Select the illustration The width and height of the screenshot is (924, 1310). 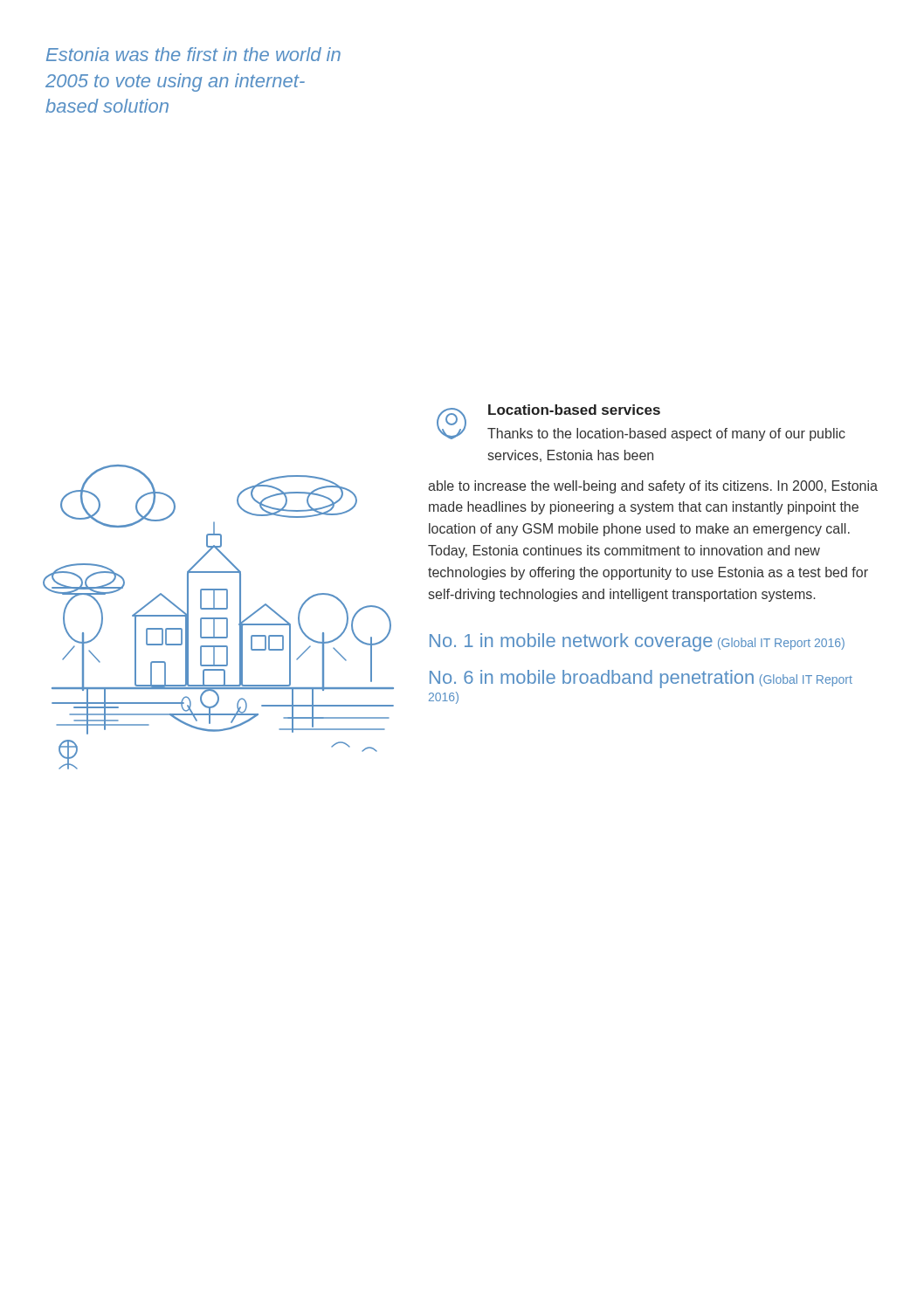coord(214,590)
